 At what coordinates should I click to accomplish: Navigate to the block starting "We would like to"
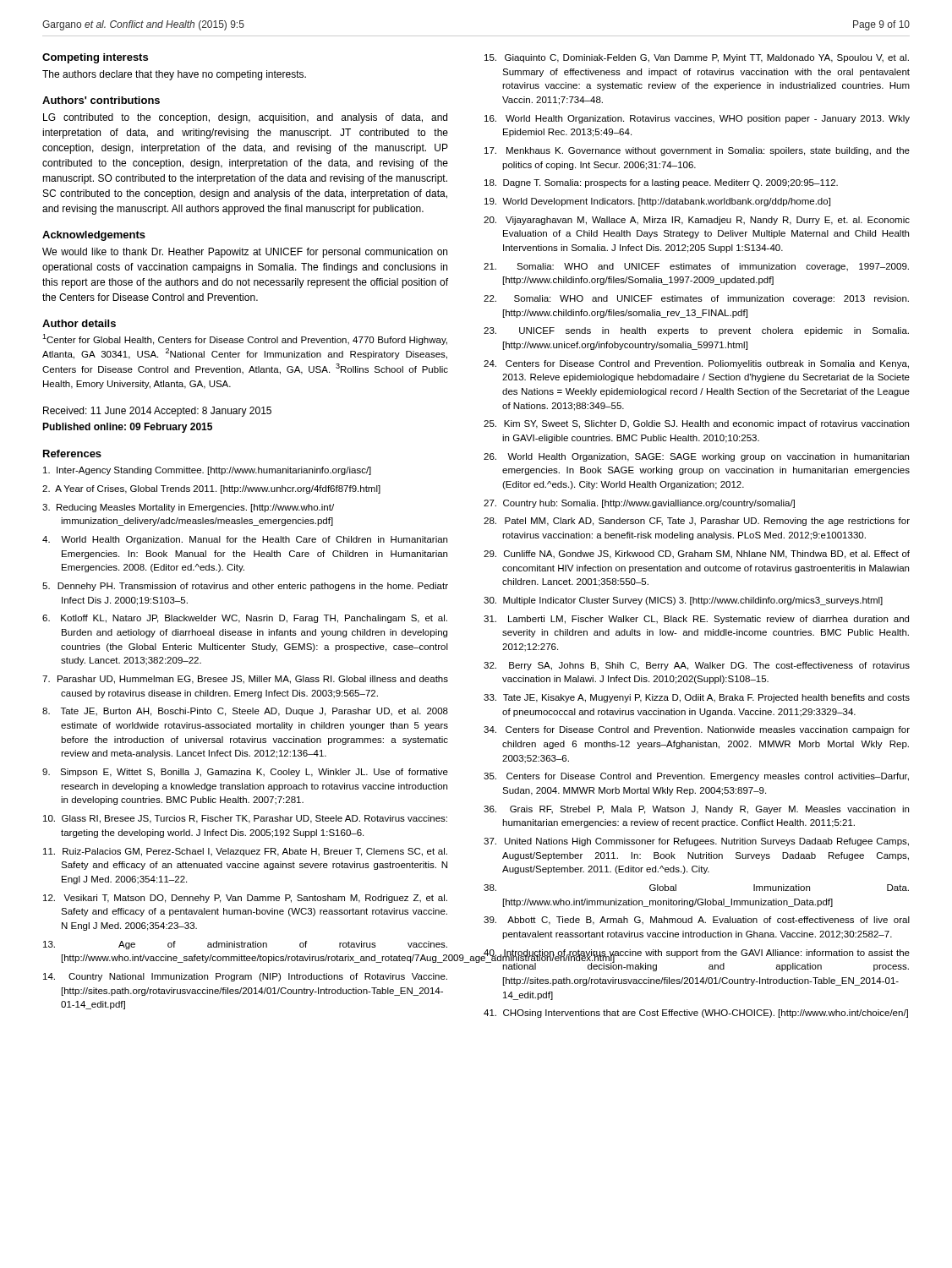245,275
